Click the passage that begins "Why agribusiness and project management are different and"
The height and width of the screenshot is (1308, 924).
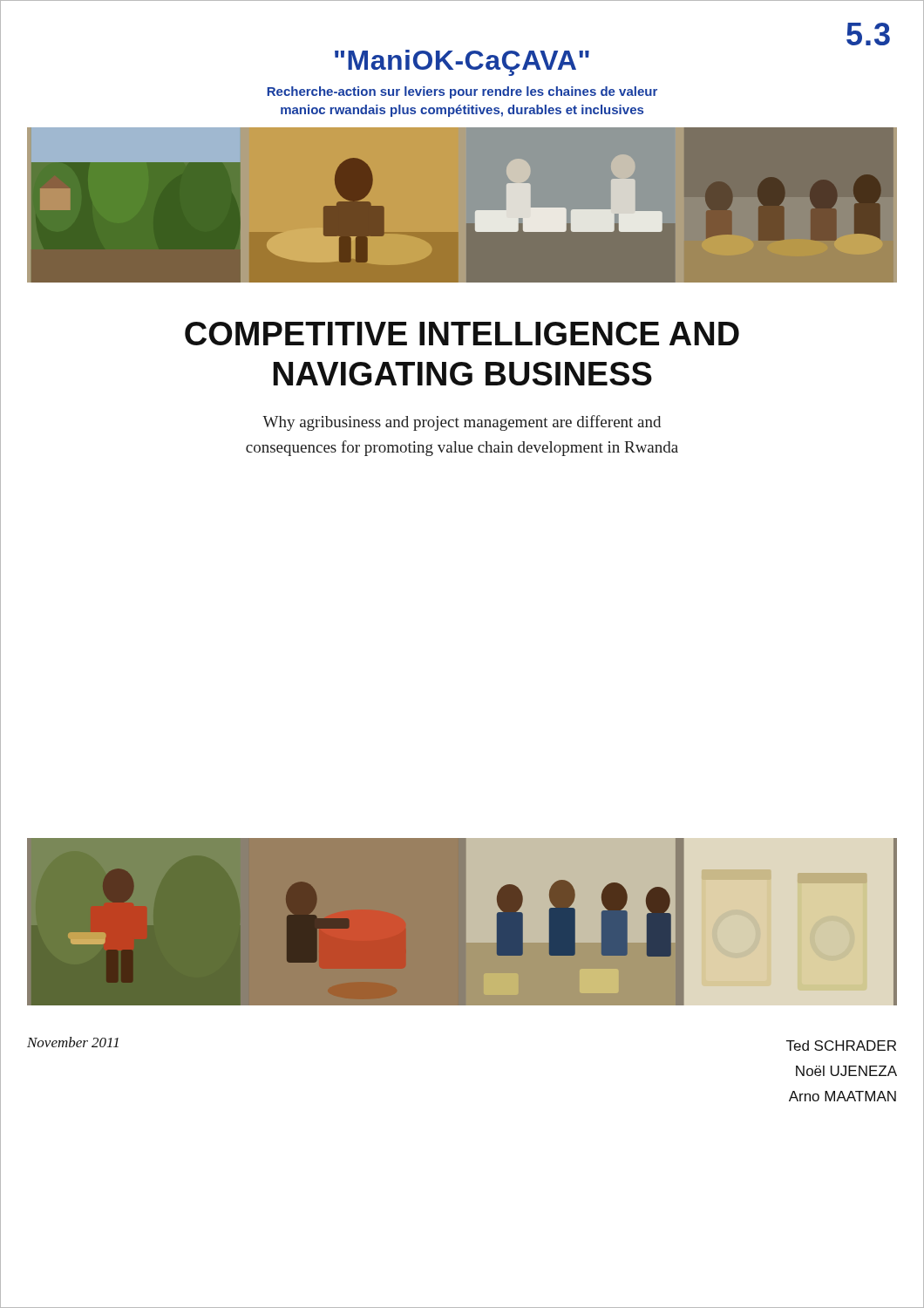[x=462, y=434]
